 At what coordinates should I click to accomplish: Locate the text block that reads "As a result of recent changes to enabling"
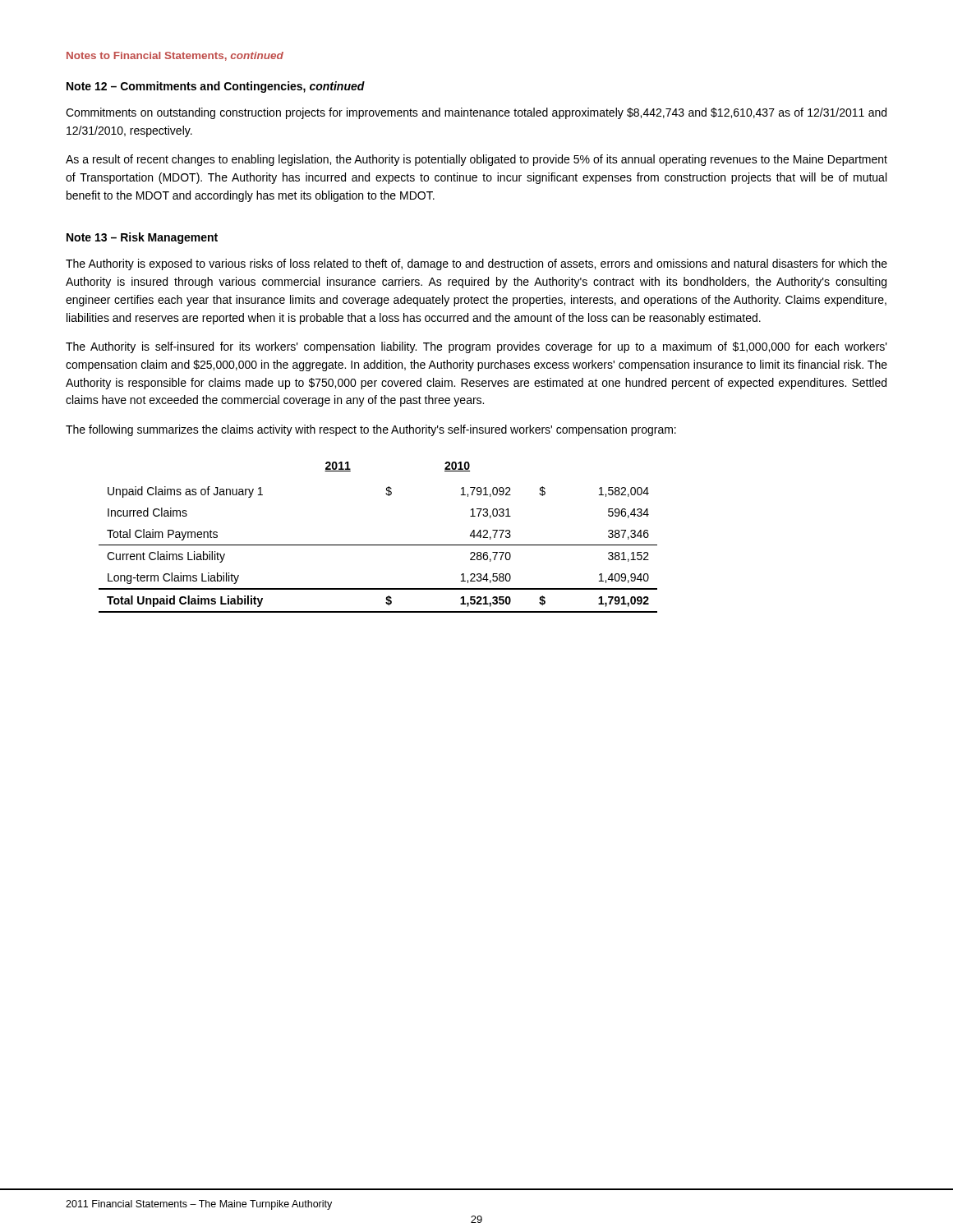pyautogui.click(x=476, y=177)
